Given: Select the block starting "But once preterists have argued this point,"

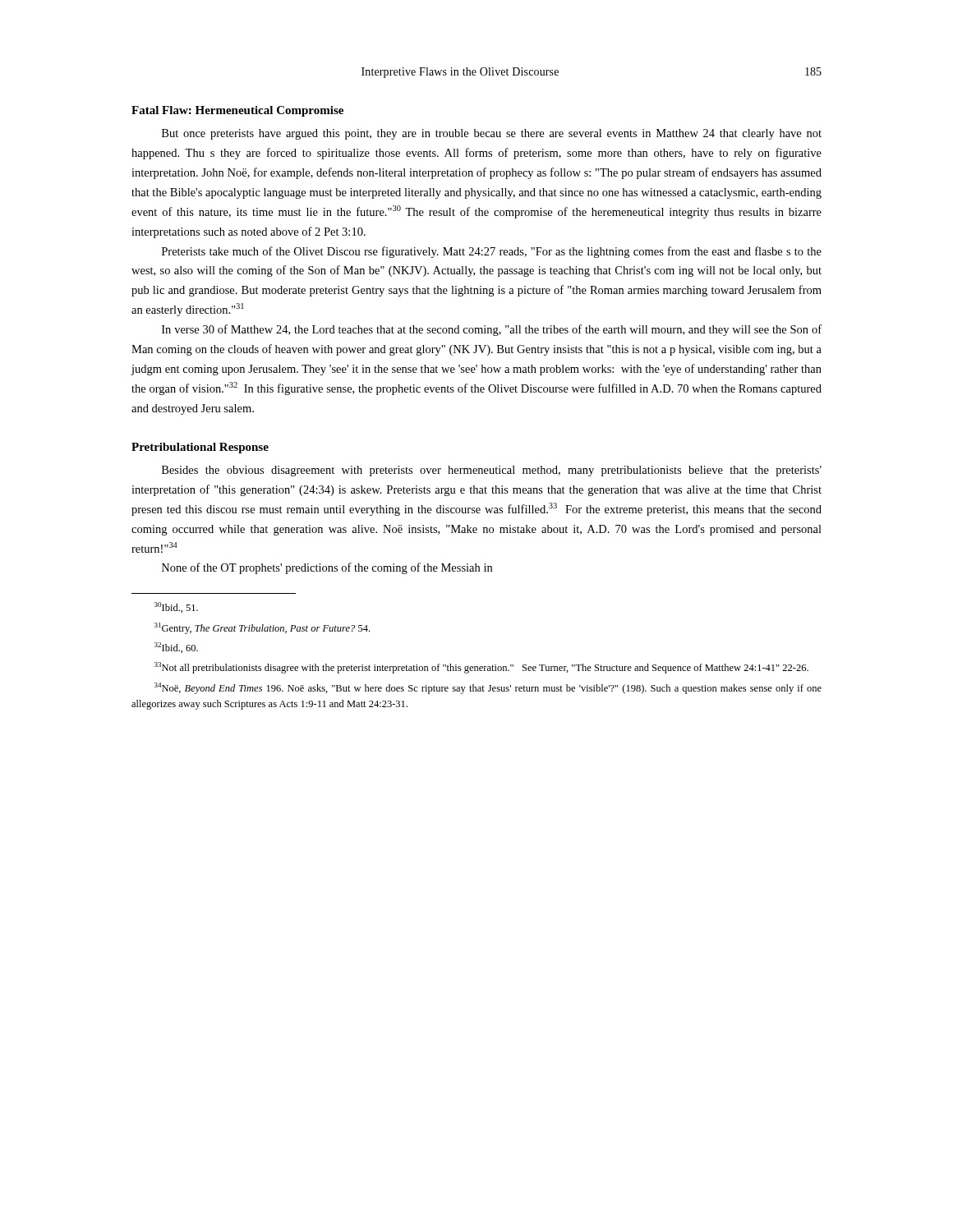Looking at the screenshot, I should [476, 183].
